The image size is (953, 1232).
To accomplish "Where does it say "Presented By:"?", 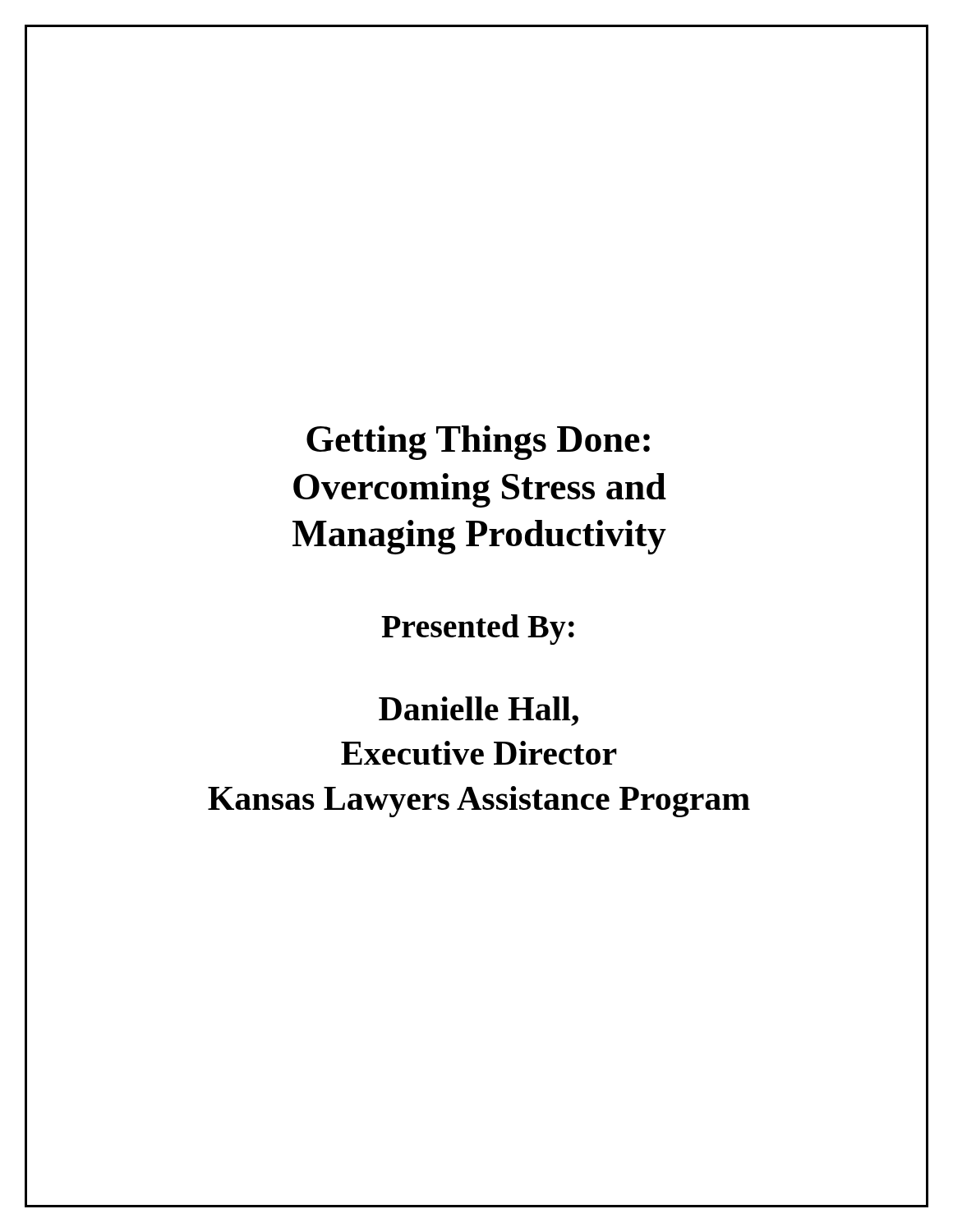I will 479,626.
